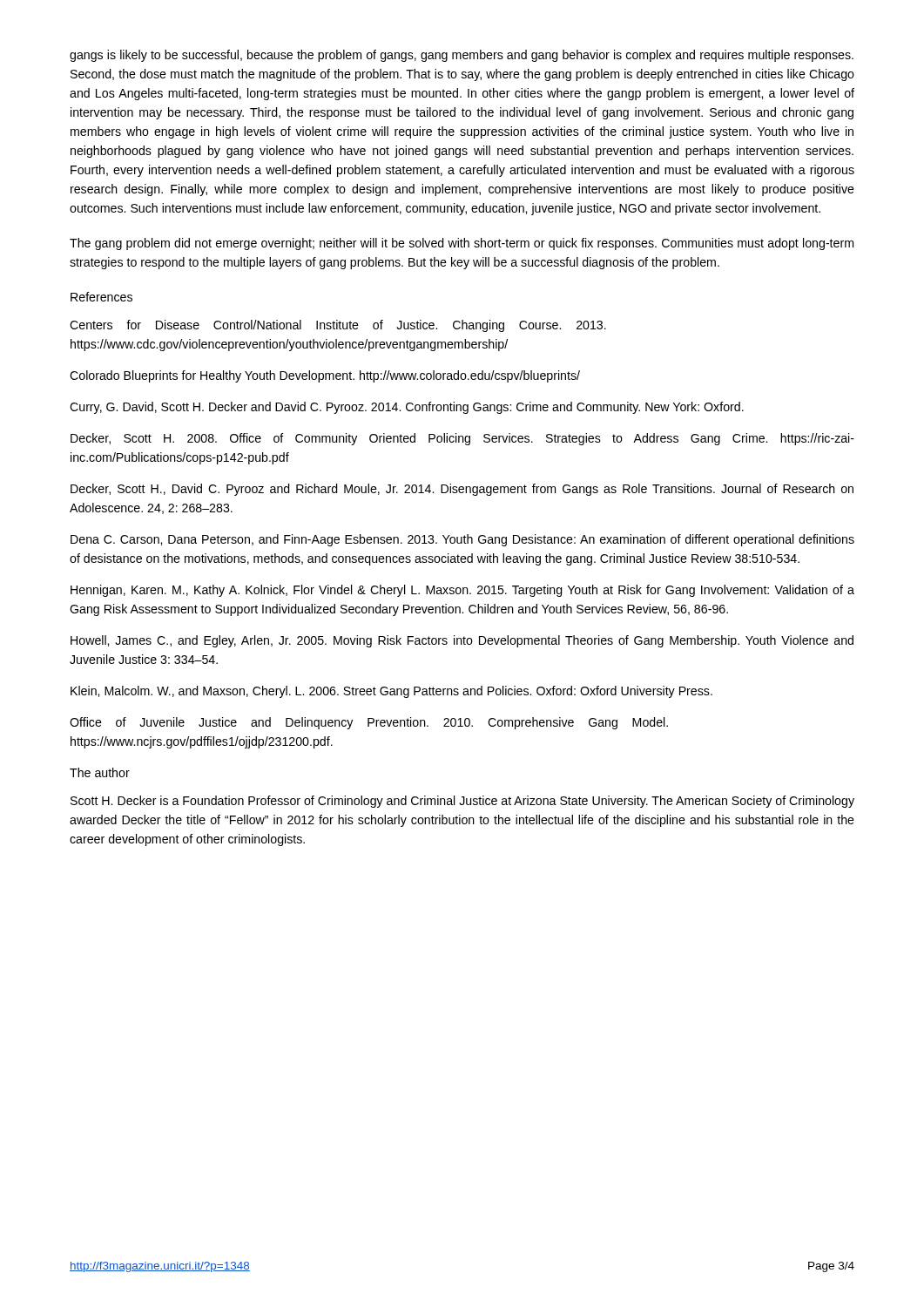Point to the element starting "Hennigan, Karen. M.,"
Viewport: 924px width, 1307px height.
point(462,599)
